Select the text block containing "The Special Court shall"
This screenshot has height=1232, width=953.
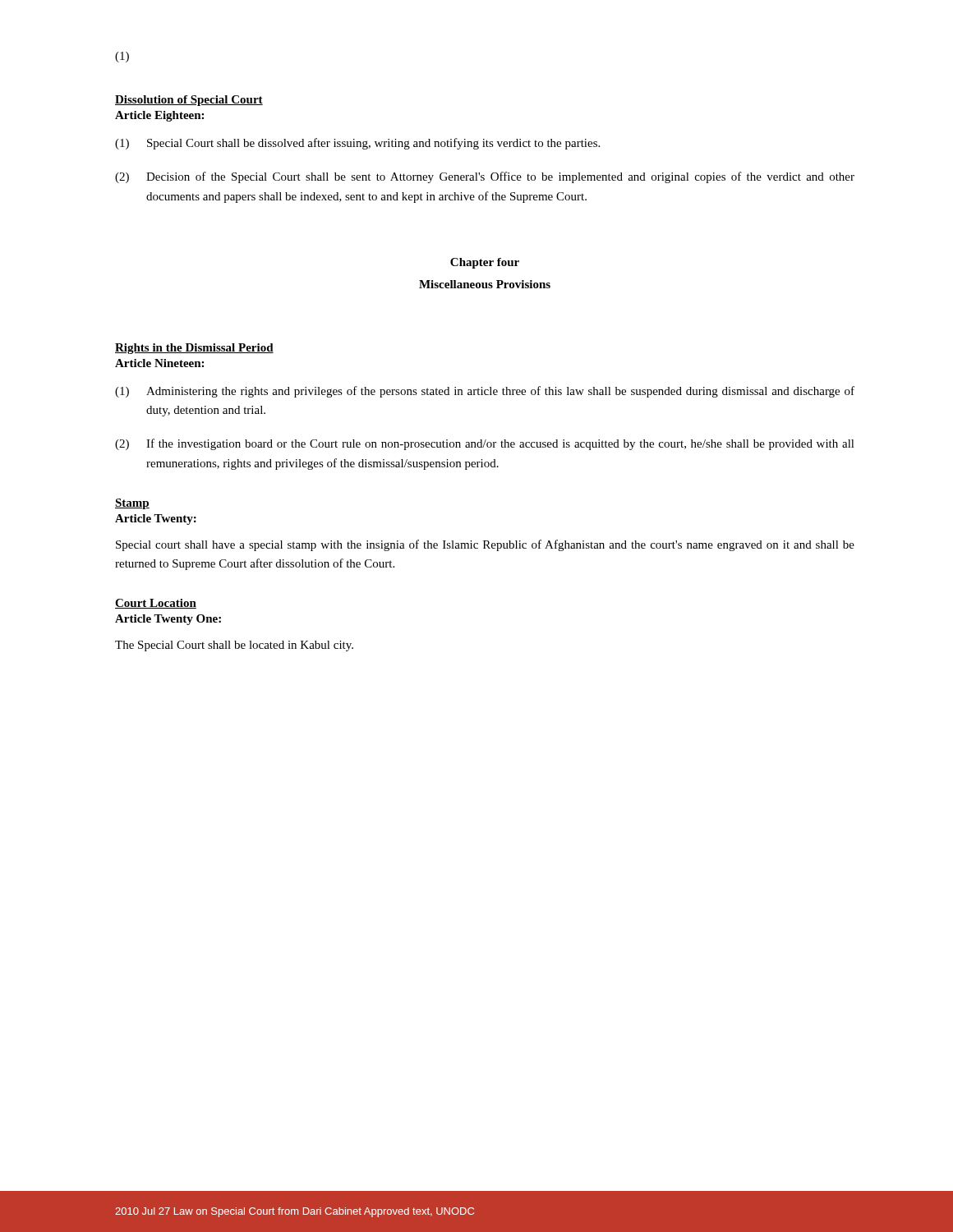click(235, 645)
